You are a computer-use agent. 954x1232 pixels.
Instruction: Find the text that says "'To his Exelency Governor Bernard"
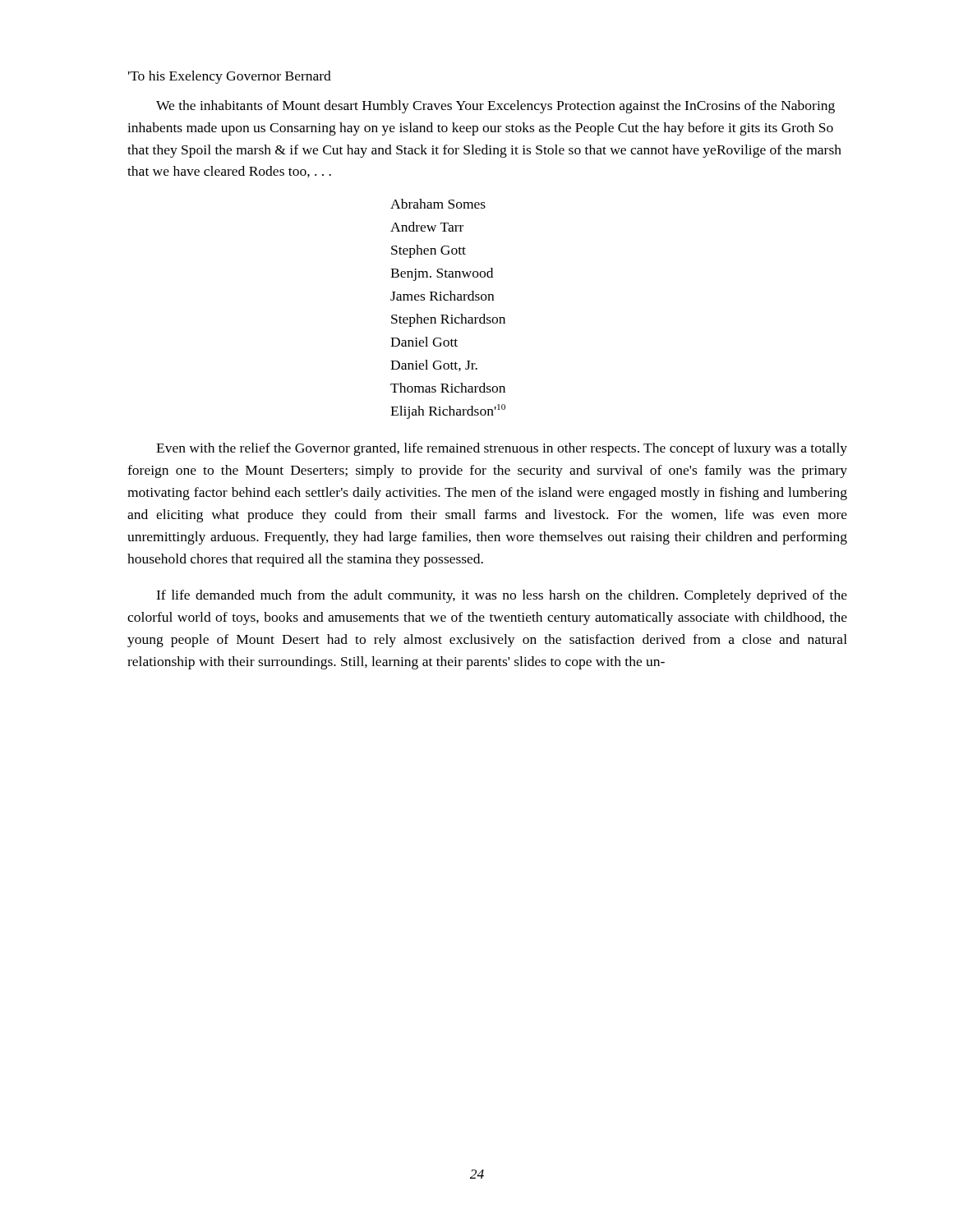coord(229,76)
